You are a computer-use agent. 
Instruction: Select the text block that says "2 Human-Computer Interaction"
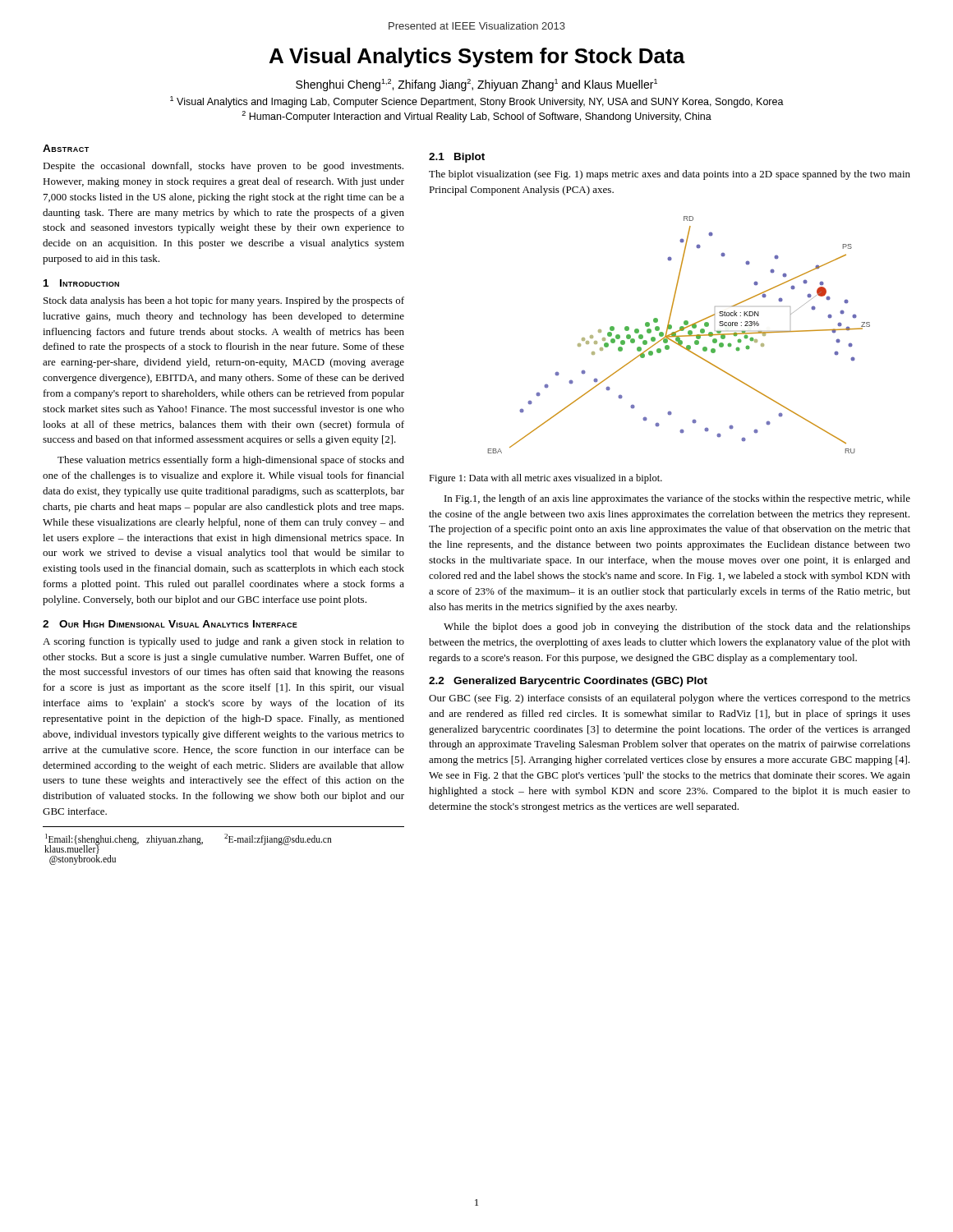tap(476, 116)
